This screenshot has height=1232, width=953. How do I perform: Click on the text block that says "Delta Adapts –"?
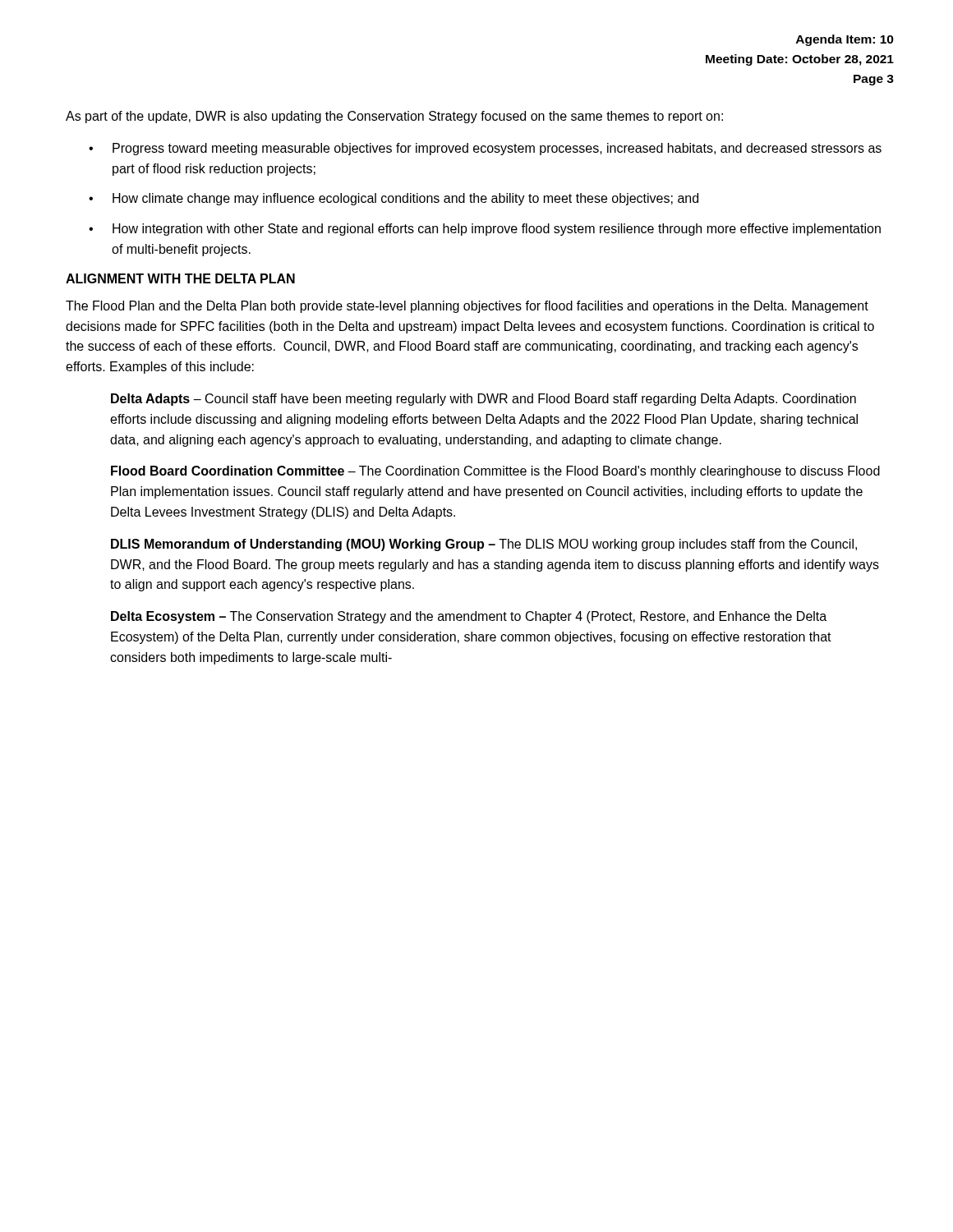point(484,419)
